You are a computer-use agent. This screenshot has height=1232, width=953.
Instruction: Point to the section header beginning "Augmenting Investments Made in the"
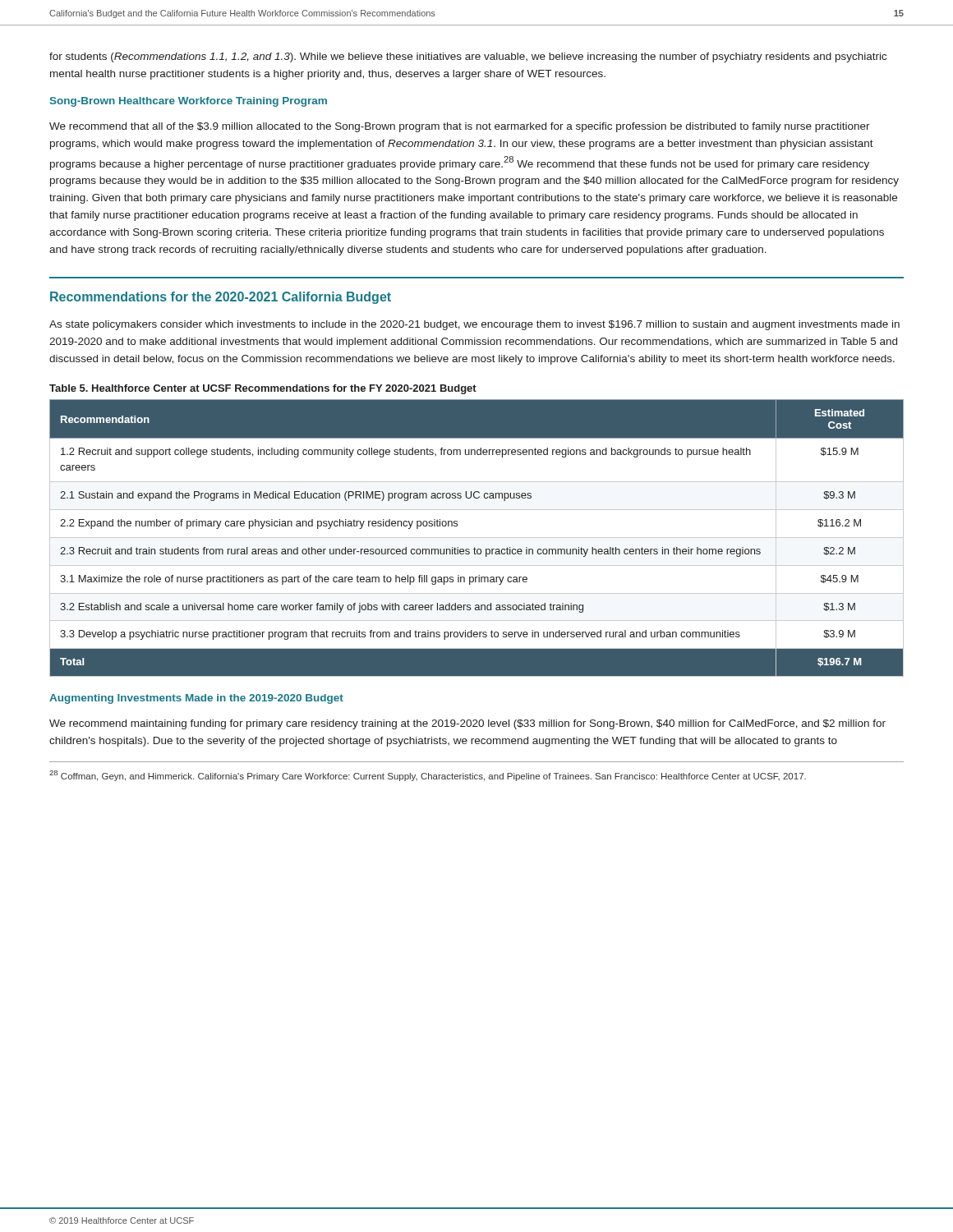click(196, 698)
